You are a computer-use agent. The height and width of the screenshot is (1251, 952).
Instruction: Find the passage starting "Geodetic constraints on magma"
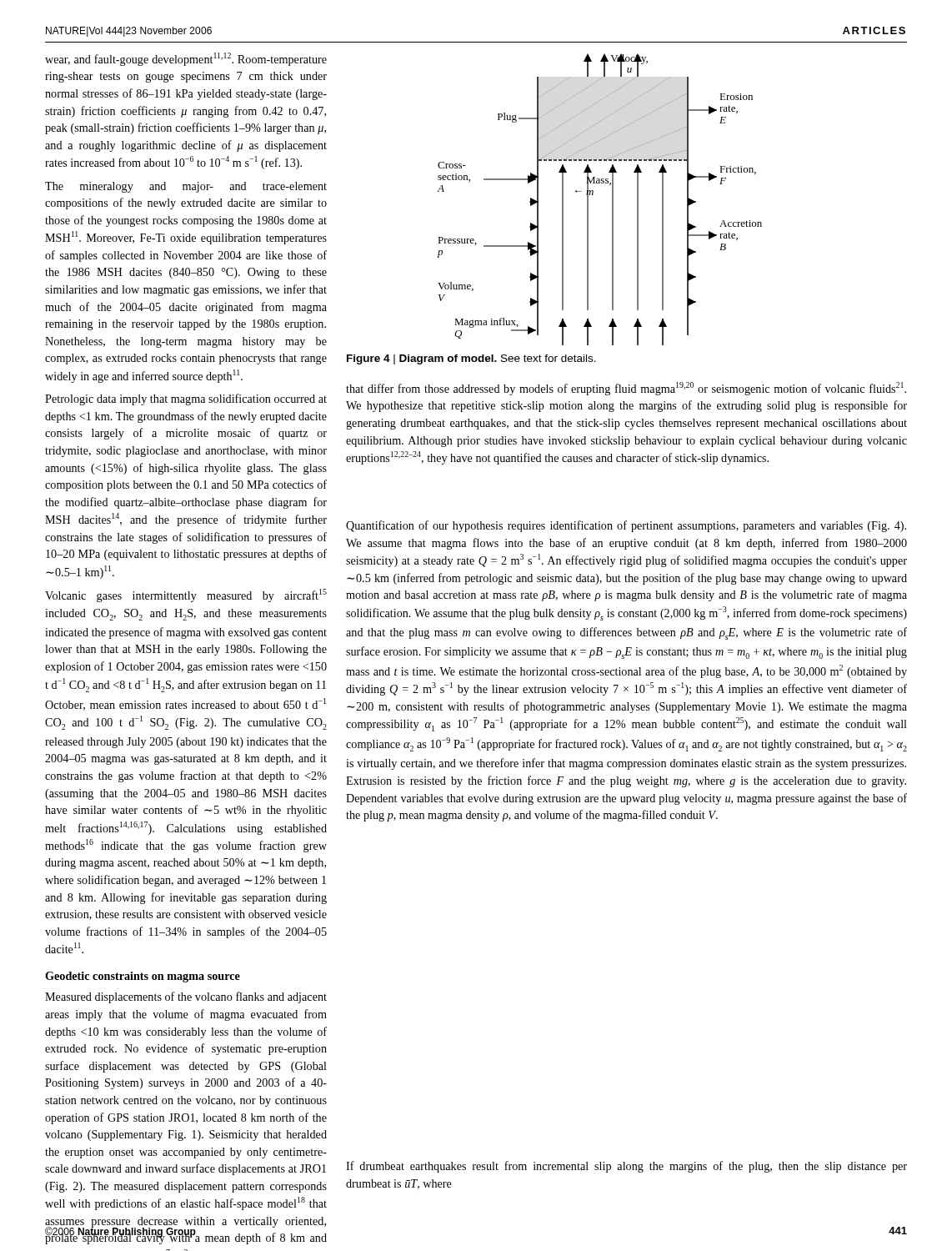pyautogui.click(x=142, y=976)
